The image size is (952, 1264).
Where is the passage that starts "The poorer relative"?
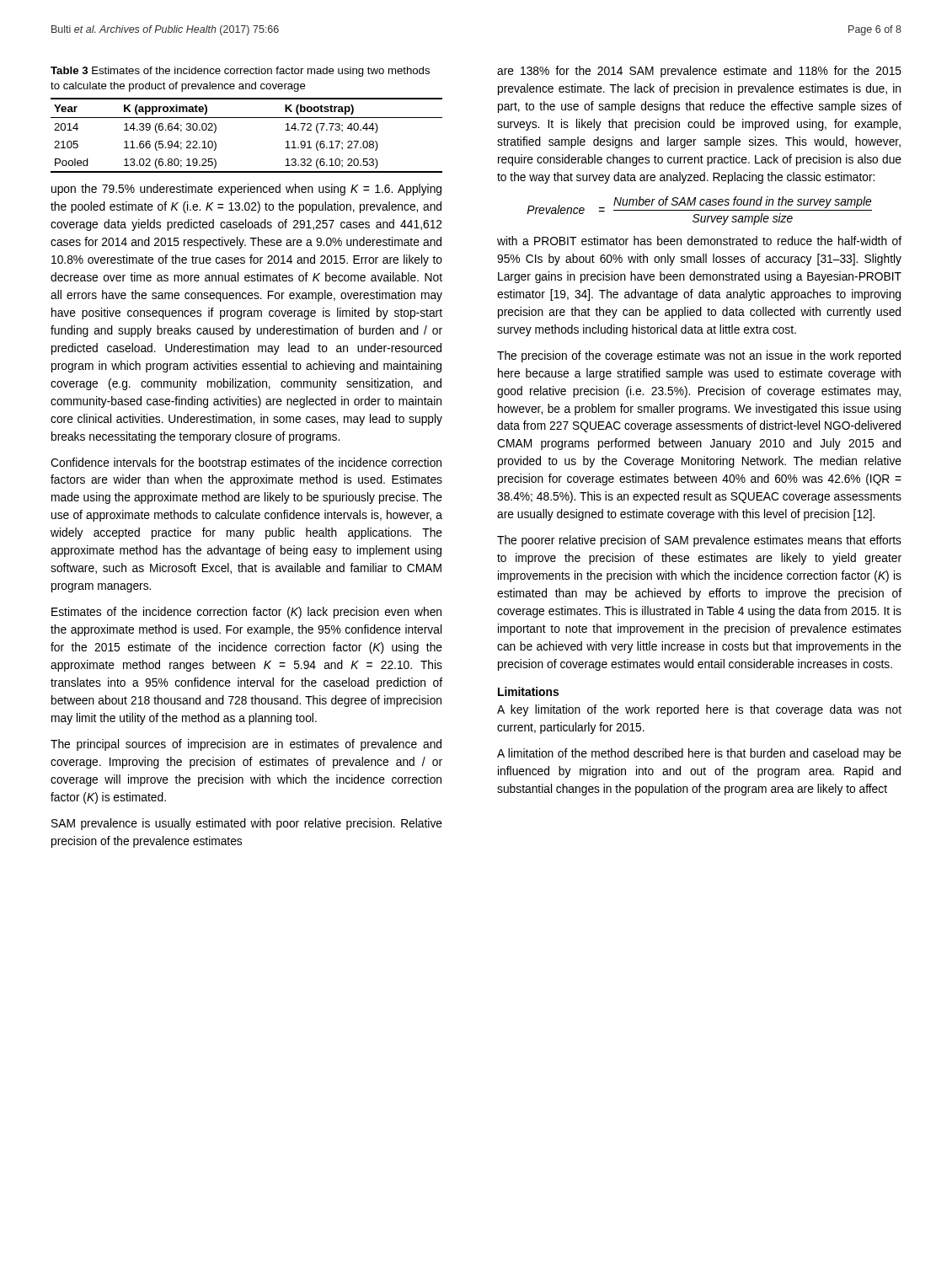click(699, 603)
